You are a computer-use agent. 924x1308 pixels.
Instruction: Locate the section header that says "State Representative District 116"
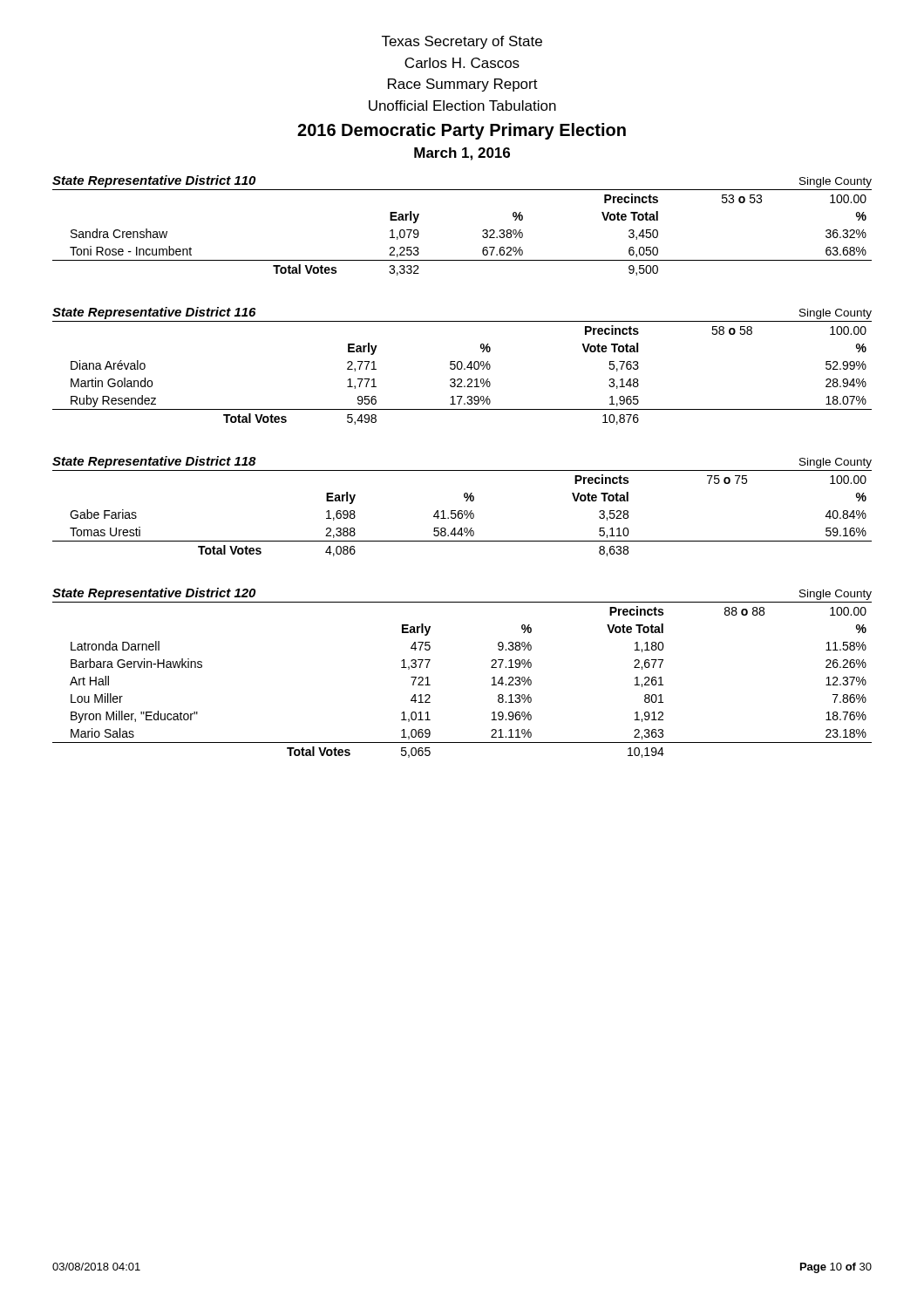(x=154, y=312)
